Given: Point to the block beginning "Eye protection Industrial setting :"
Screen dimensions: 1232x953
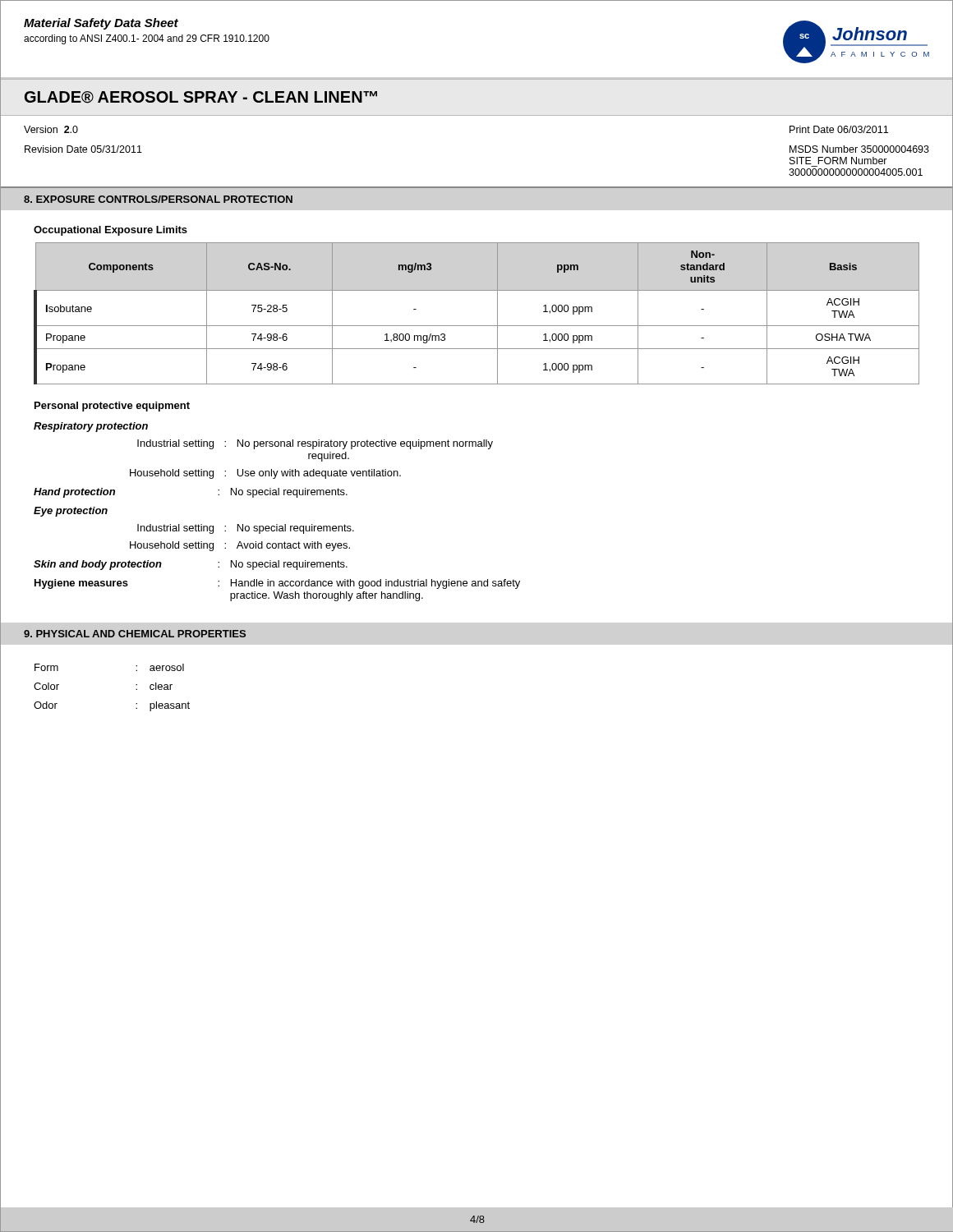Looking at the screenshot, I should pos(71,512).
